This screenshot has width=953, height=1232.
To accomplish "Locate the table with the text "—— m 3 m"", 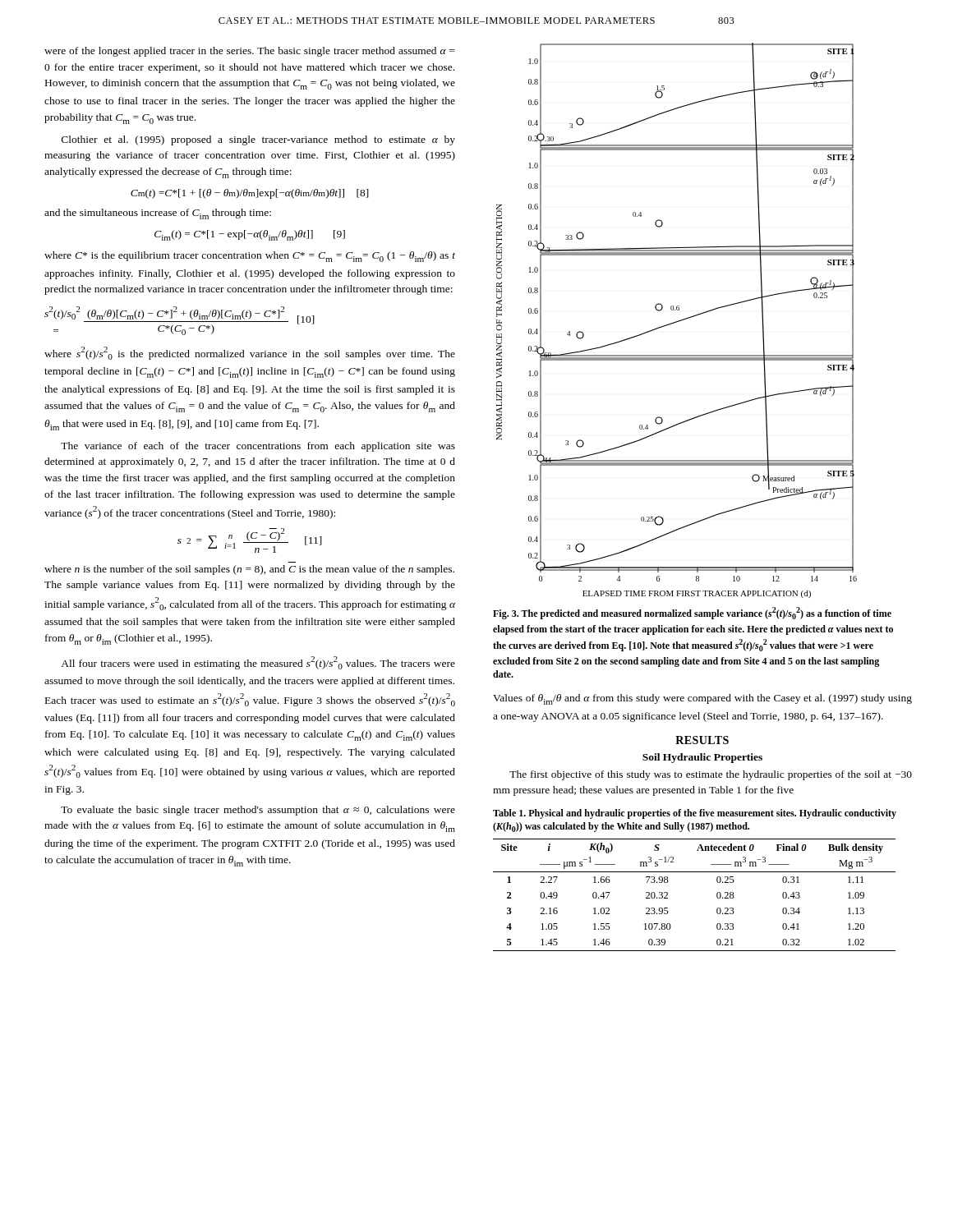I will point(702,895).
